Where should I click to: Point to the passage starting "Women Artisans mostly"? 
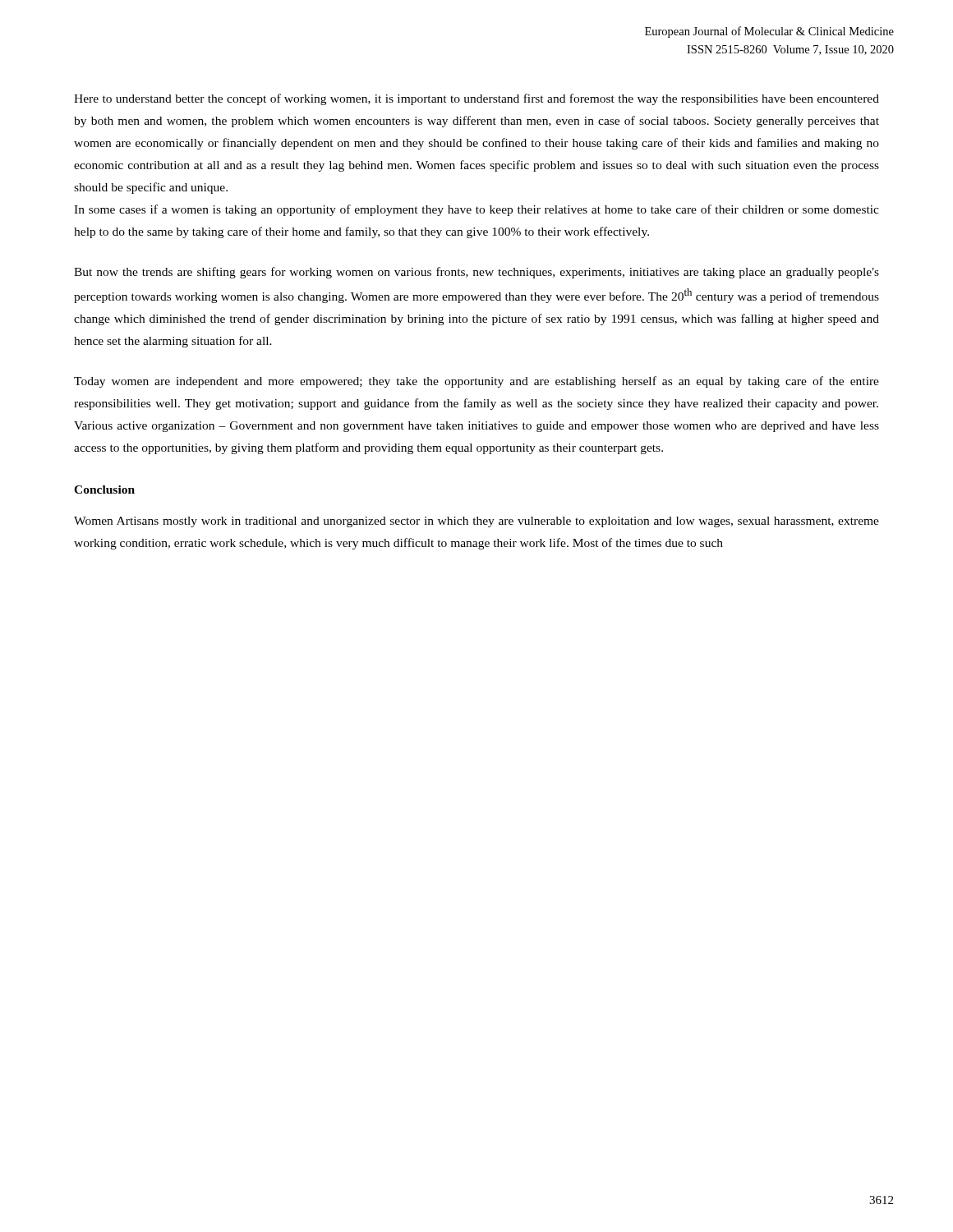click(x=476, y=532)
